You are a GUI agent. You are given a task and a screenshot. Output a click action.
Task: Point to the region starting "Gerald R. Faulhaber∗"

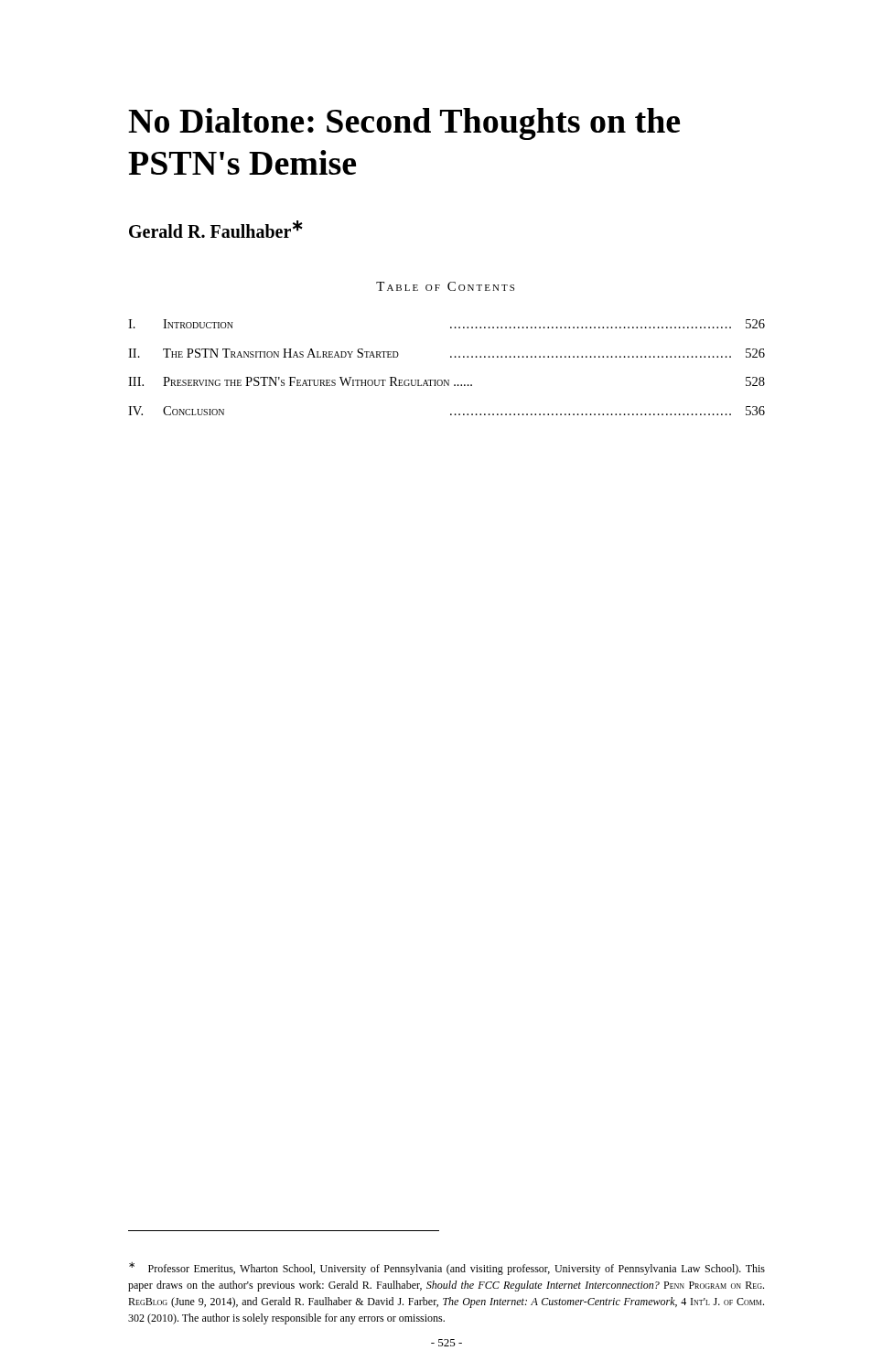(x=216, y=229)
